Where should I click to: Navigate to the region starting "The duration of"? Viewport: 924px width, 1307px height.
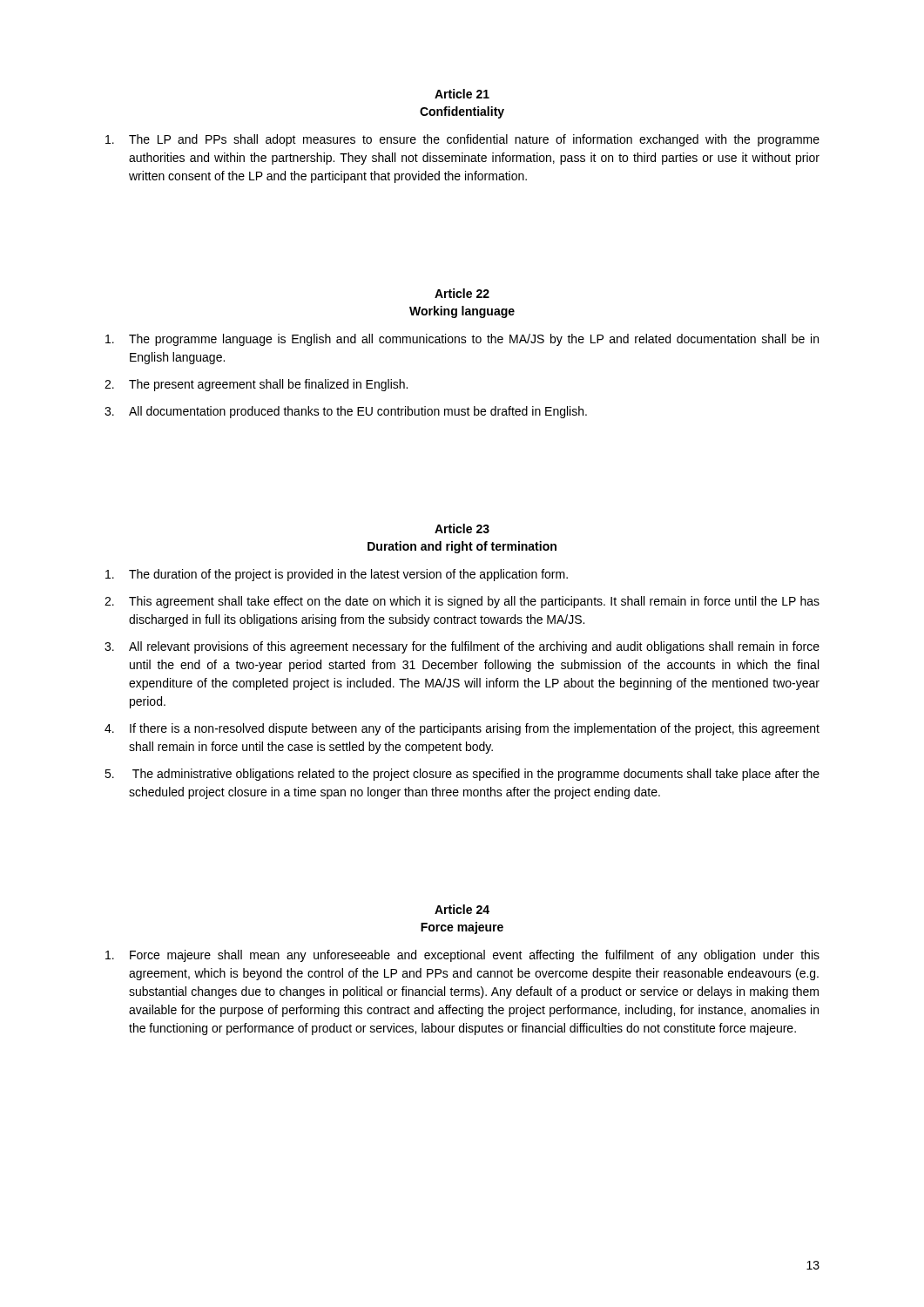click(x=462, y=575)
